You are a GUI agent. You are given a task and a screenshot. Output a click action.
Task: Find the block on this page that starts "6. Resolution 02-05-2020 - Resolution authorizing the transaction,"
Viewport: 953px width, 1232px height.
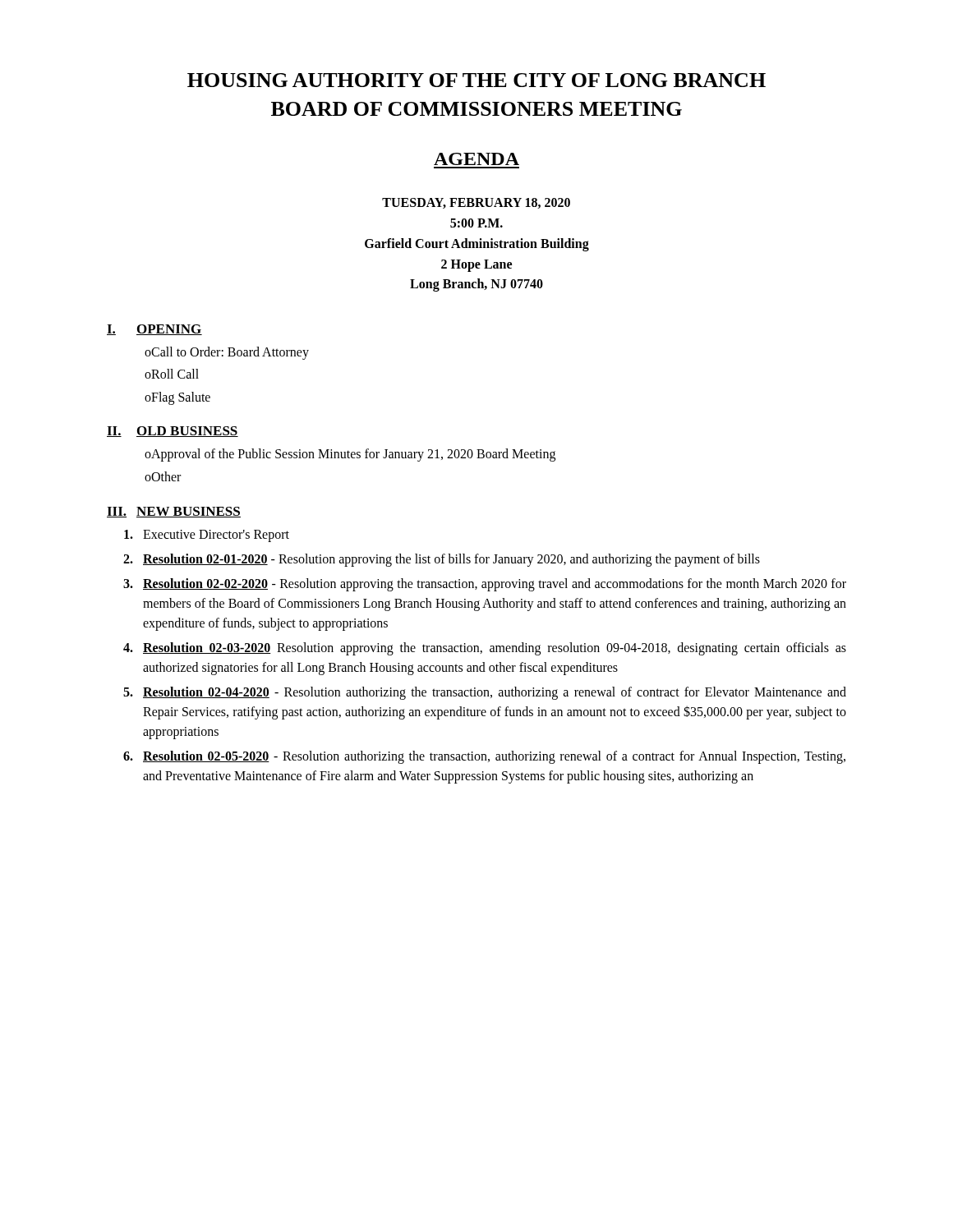pyautogui.click(x=476, y=766)
